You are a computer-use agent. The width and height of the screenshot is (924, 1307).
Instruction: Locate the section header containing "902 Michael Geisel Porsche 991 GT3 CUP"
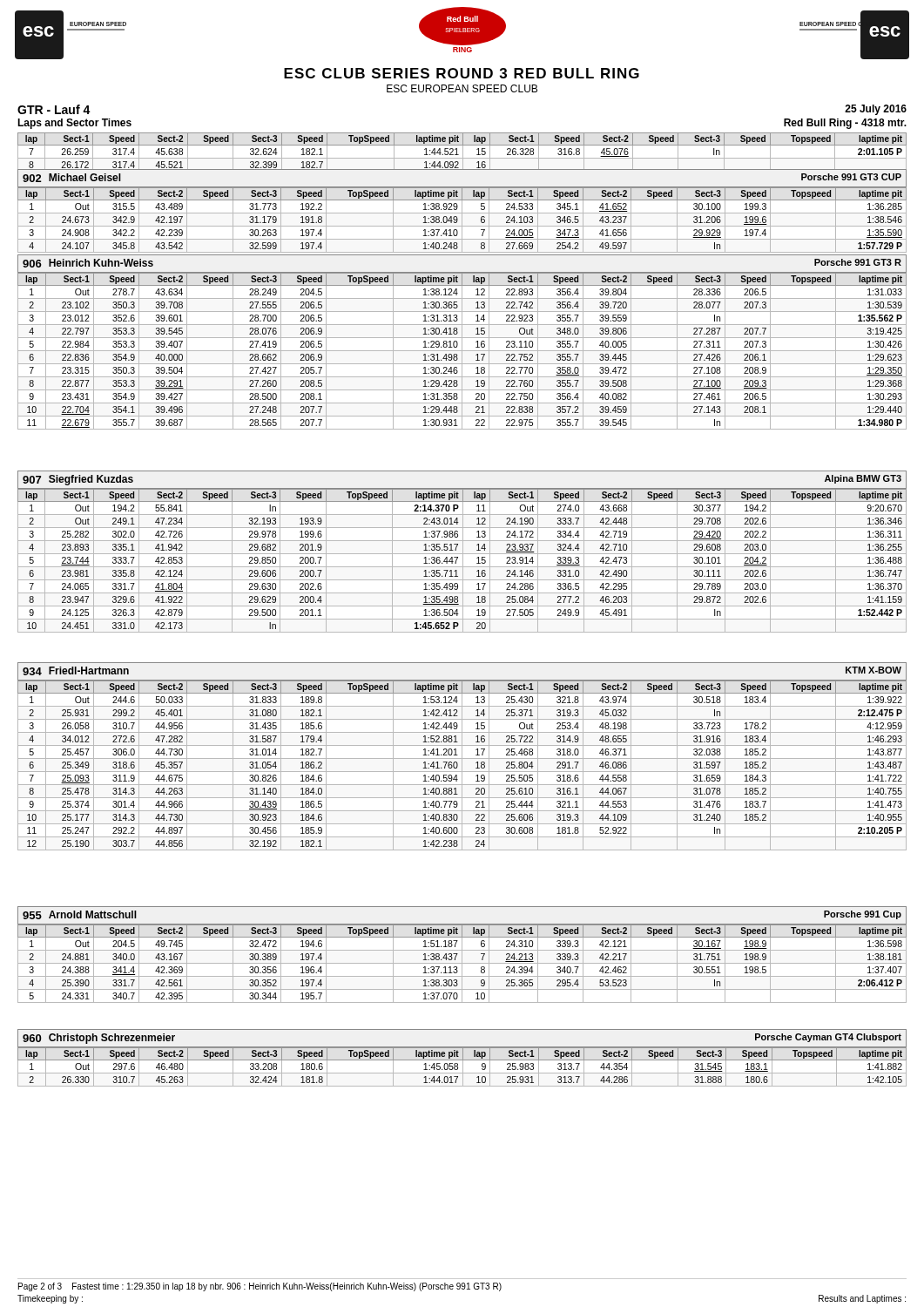click(462, 178)
